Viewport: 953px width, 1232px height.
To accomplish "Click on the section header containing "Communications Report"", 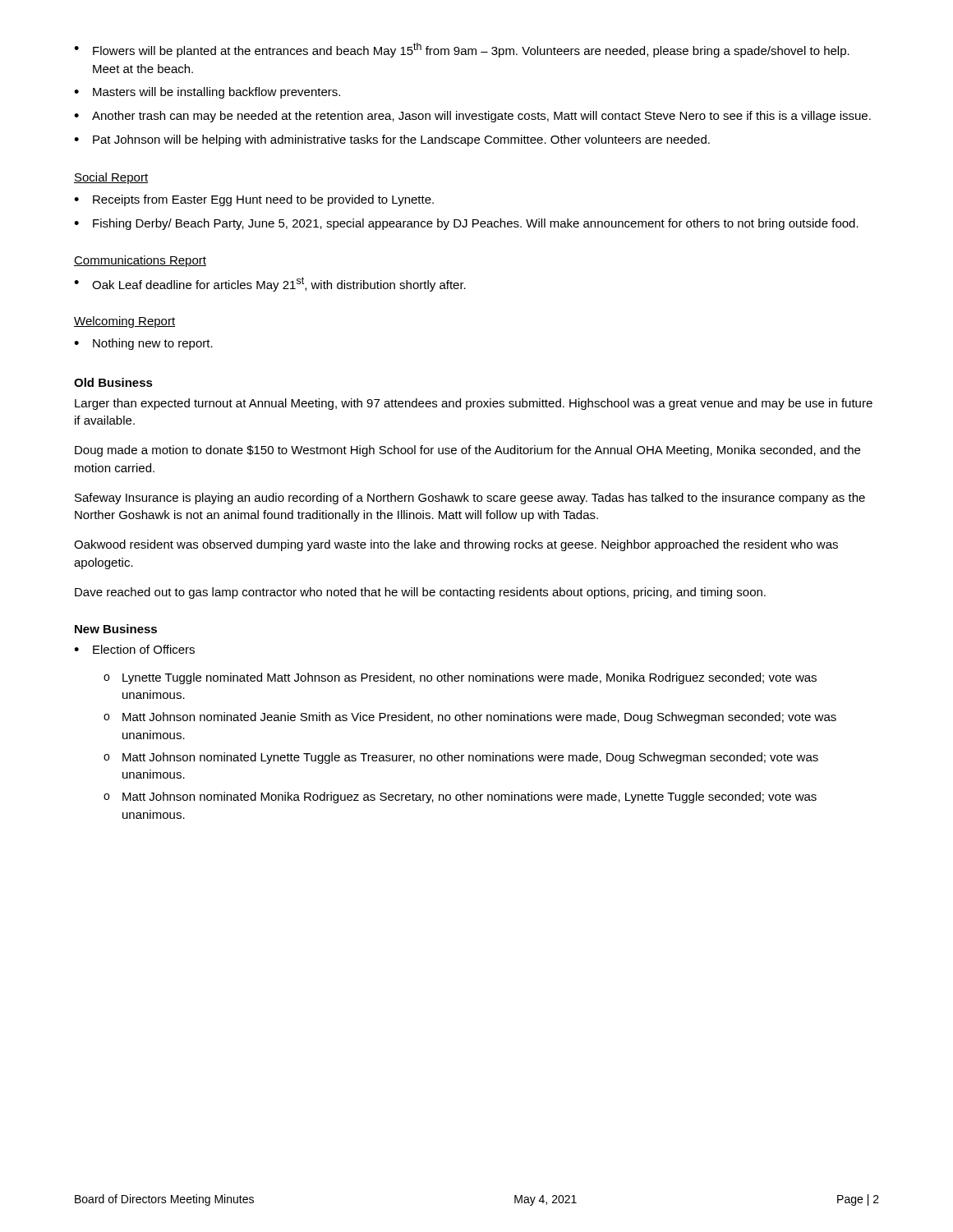I will tap(140, 260).
